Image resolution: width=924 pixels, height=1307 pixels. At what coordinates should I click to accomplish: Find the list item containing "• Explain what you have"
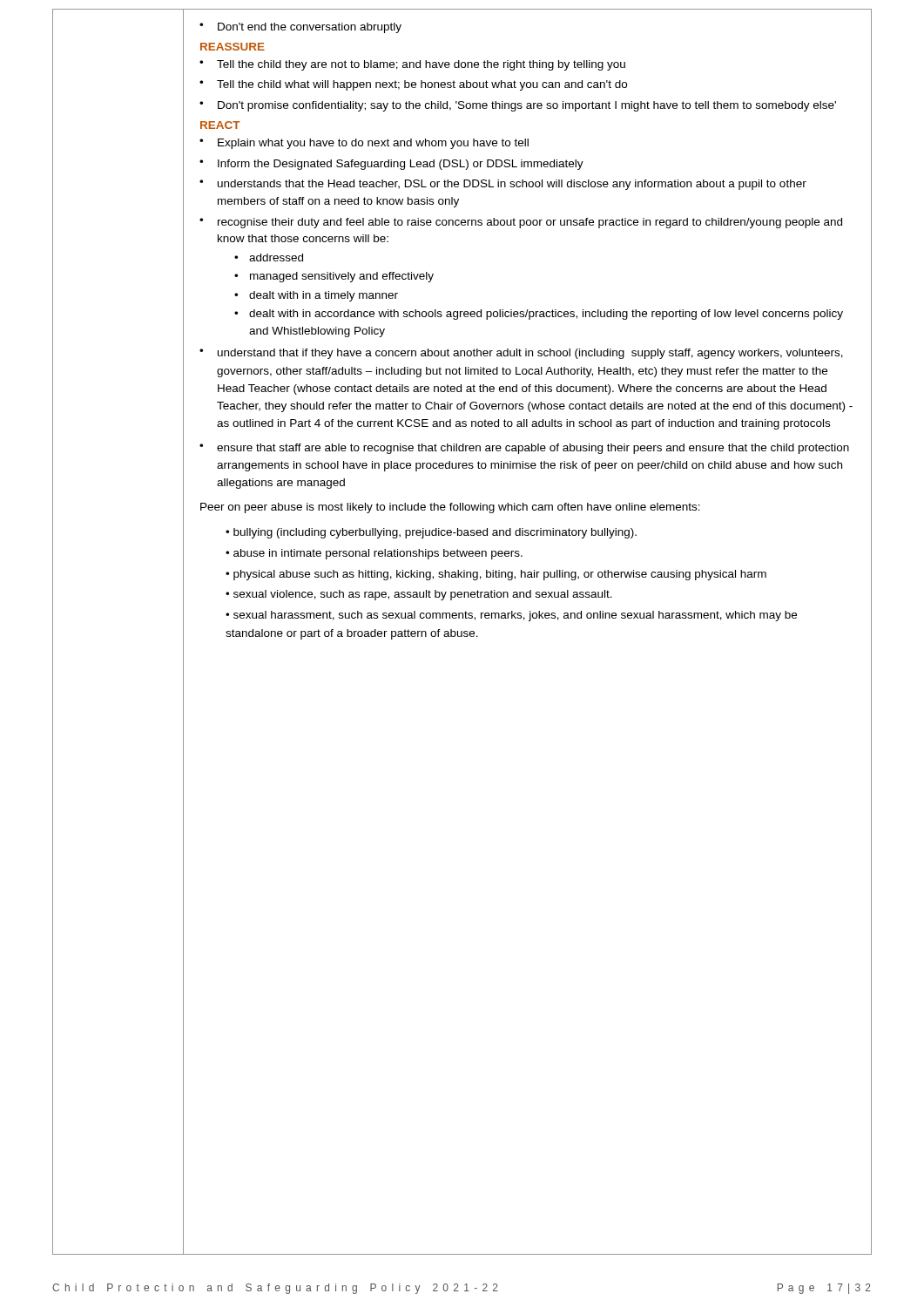[527, 143]
